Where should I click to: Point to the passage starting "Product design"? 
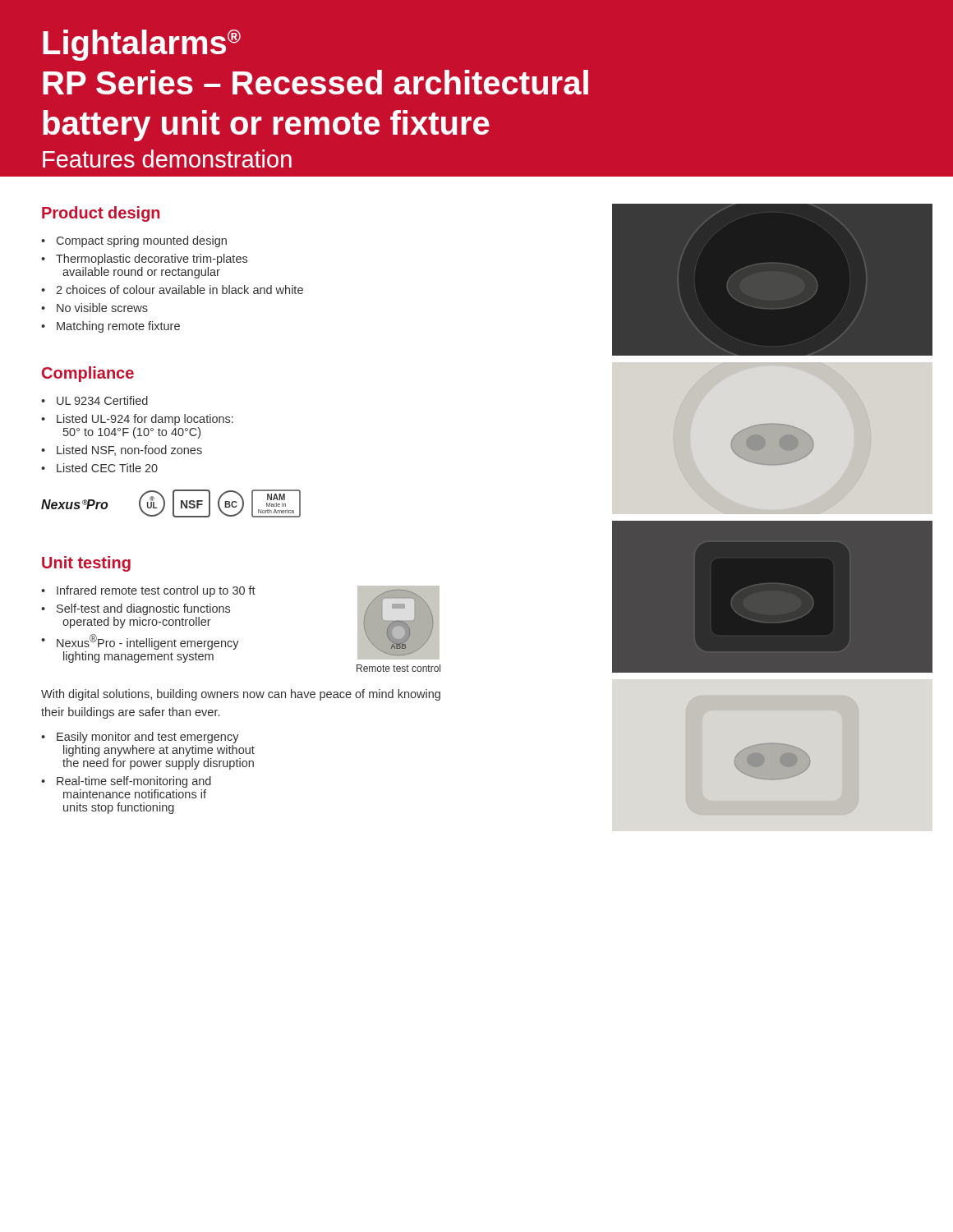click(101, 213)
